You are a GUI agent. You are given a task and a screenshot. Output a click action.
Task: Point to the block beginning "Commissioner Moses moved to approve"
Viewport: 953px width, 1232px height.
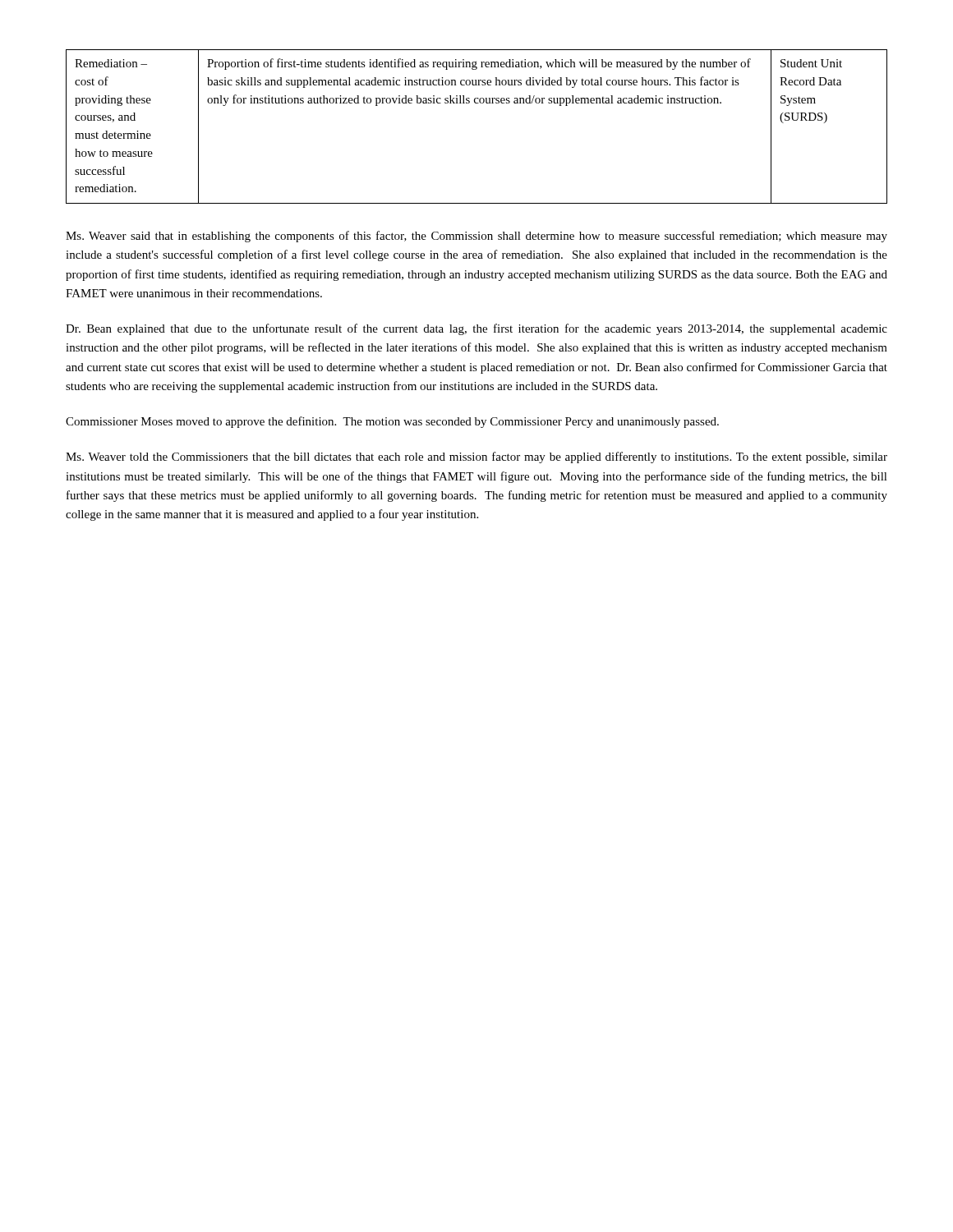point(393,421)
